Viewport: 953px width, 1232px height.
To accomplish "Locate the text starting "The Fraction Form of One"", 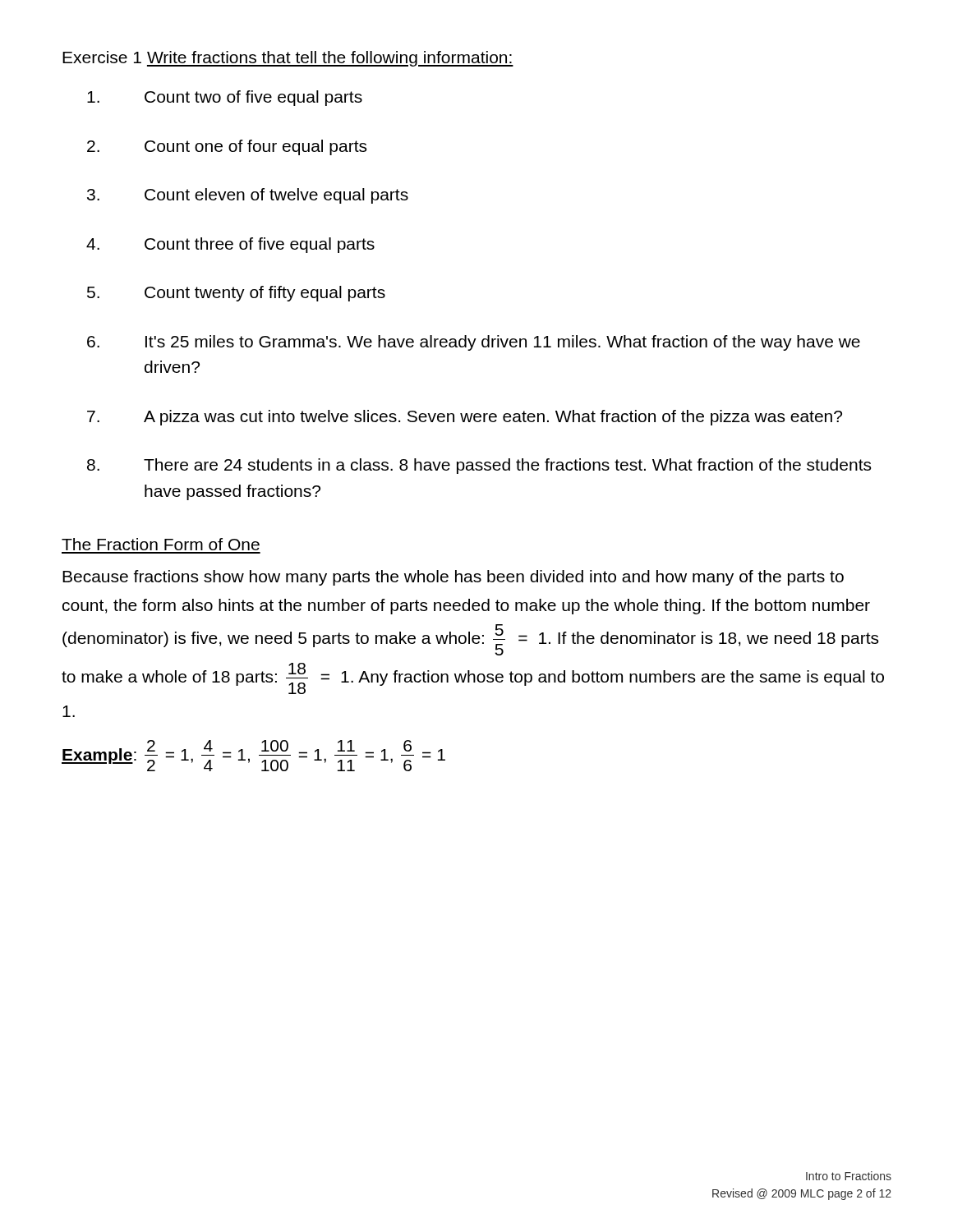I will point(161,544).
